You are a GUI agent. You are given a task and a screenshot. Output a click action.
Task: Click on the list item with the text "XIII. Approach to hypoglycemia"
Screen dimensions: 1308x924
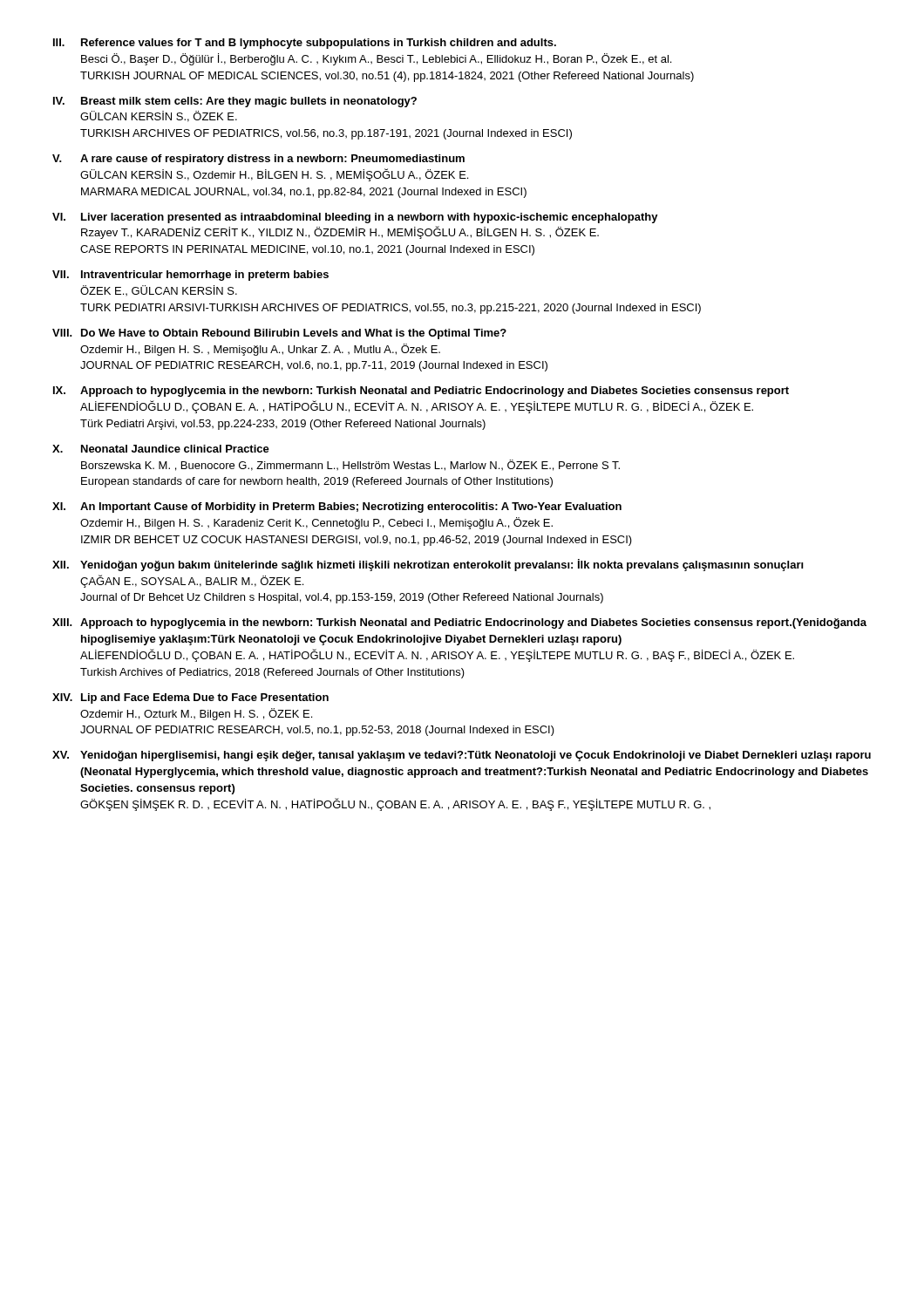(462, 648)
